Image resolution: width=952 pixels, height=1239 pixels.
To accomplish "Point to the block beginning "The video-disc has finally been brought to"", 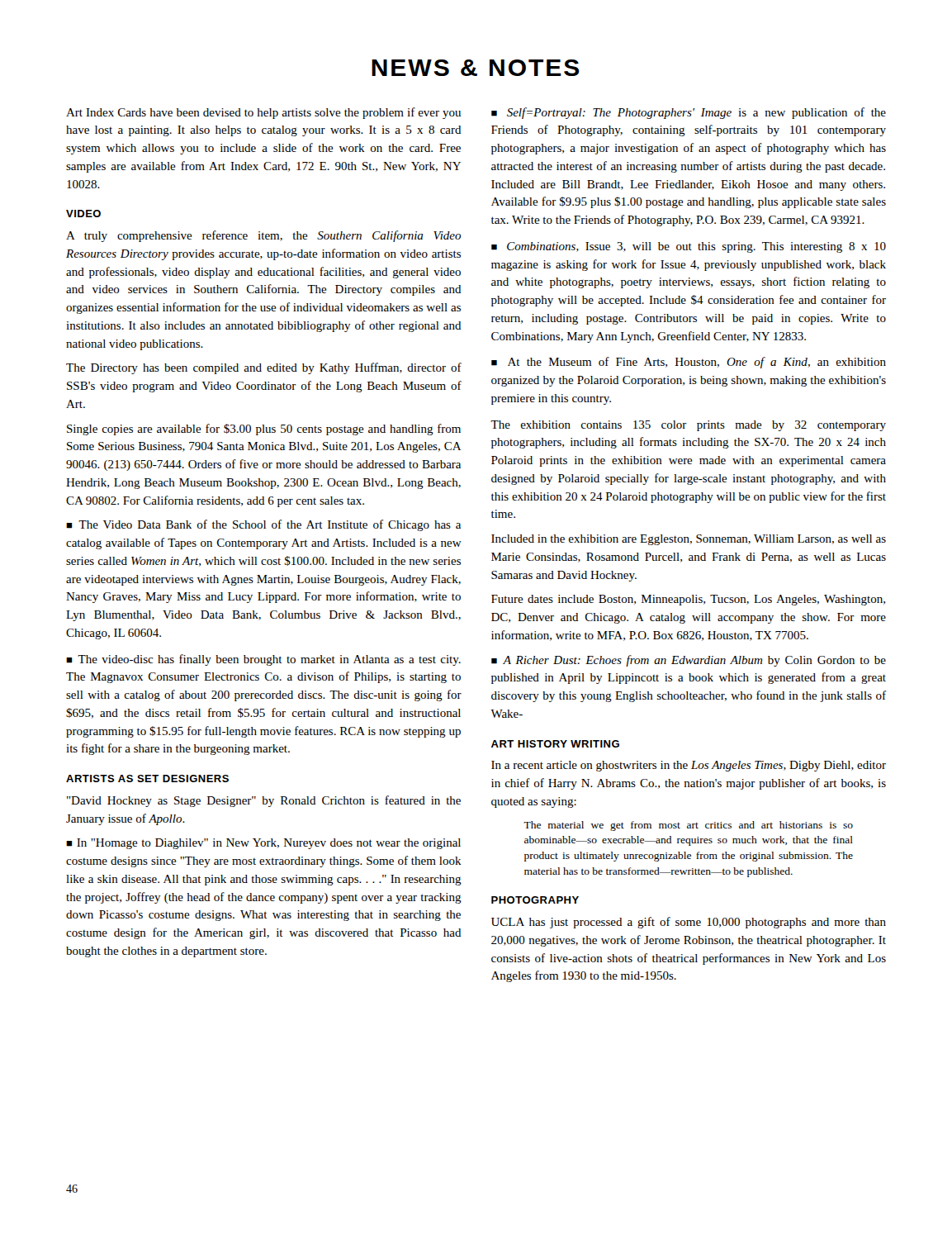I will (264, 704).
